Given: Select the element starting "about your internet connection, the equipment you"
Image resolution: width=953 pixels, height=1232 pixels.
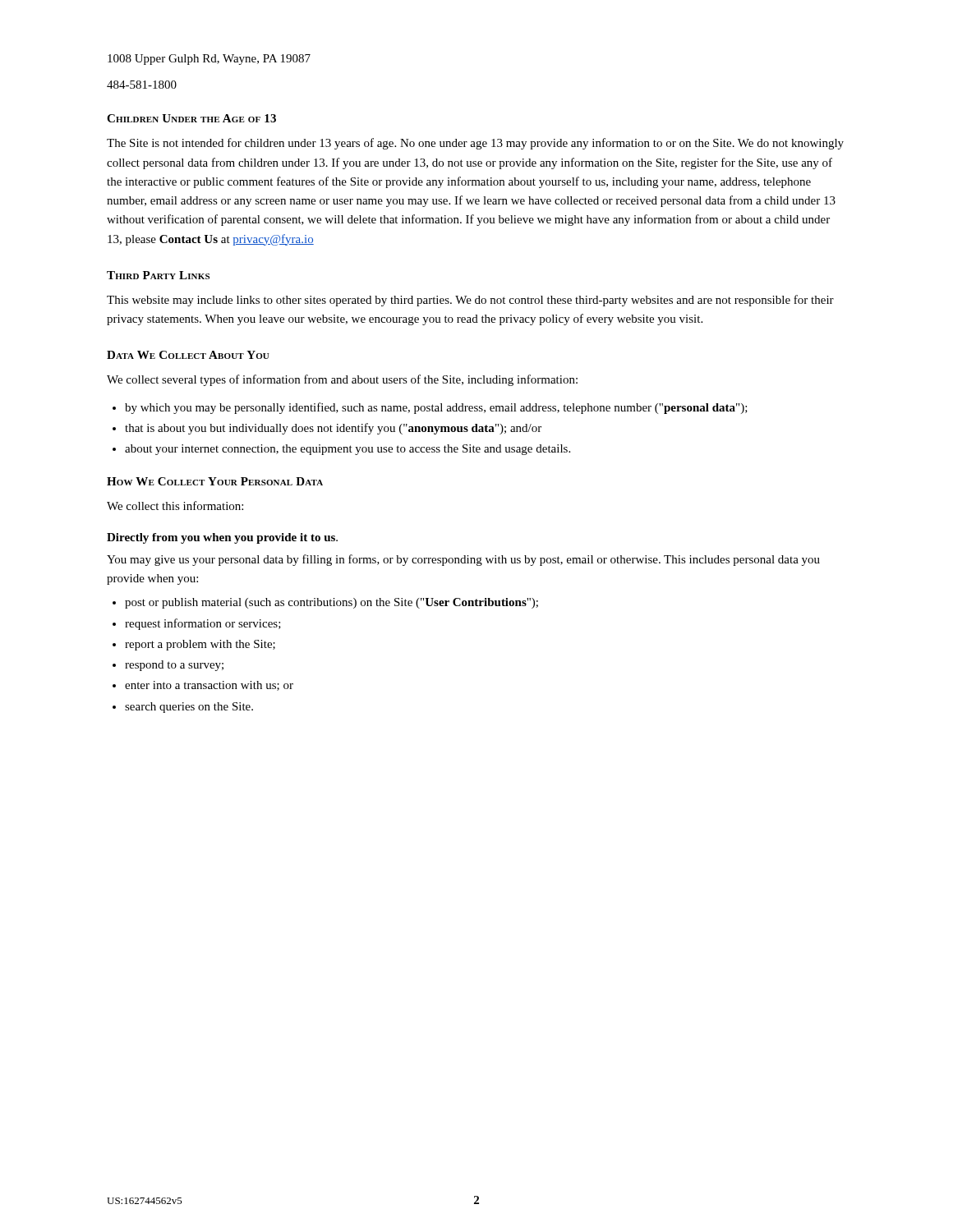Looking at the screenshot, I should [x=348, y=448].
